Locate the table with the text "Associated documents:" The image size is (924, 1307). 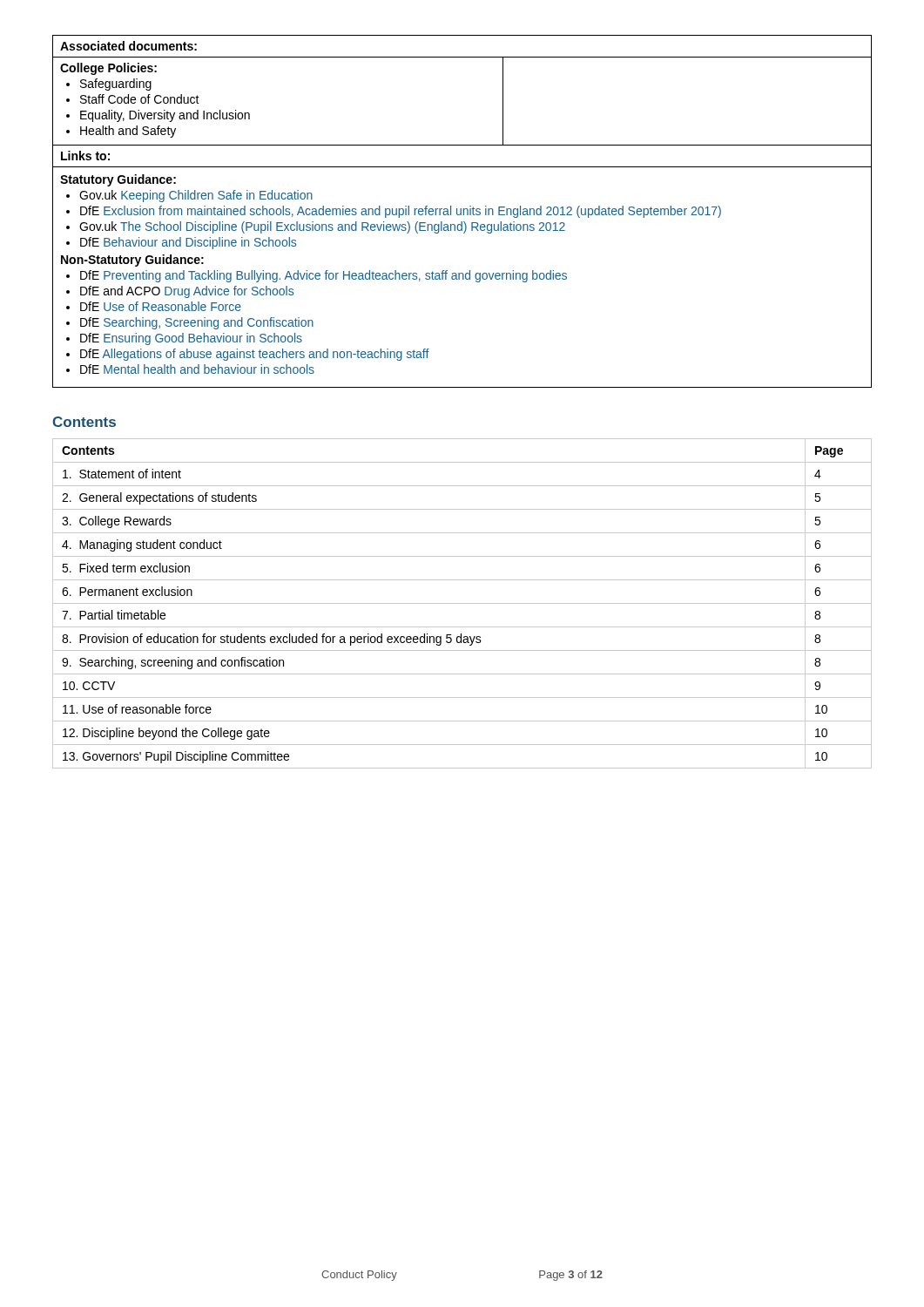click(462, 101)
